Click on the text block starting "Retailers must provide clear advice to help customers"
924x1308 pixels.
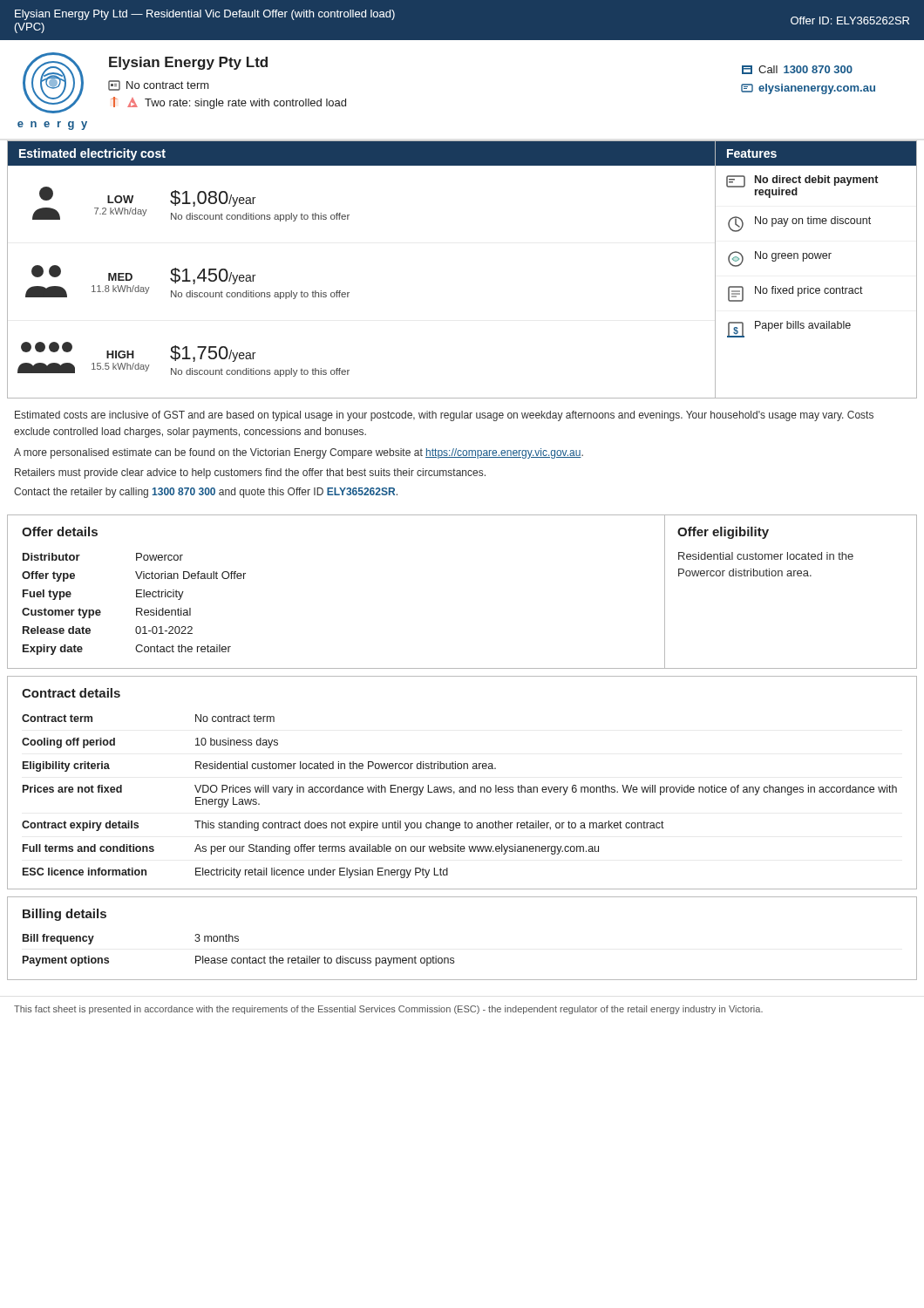pos(250,472)
